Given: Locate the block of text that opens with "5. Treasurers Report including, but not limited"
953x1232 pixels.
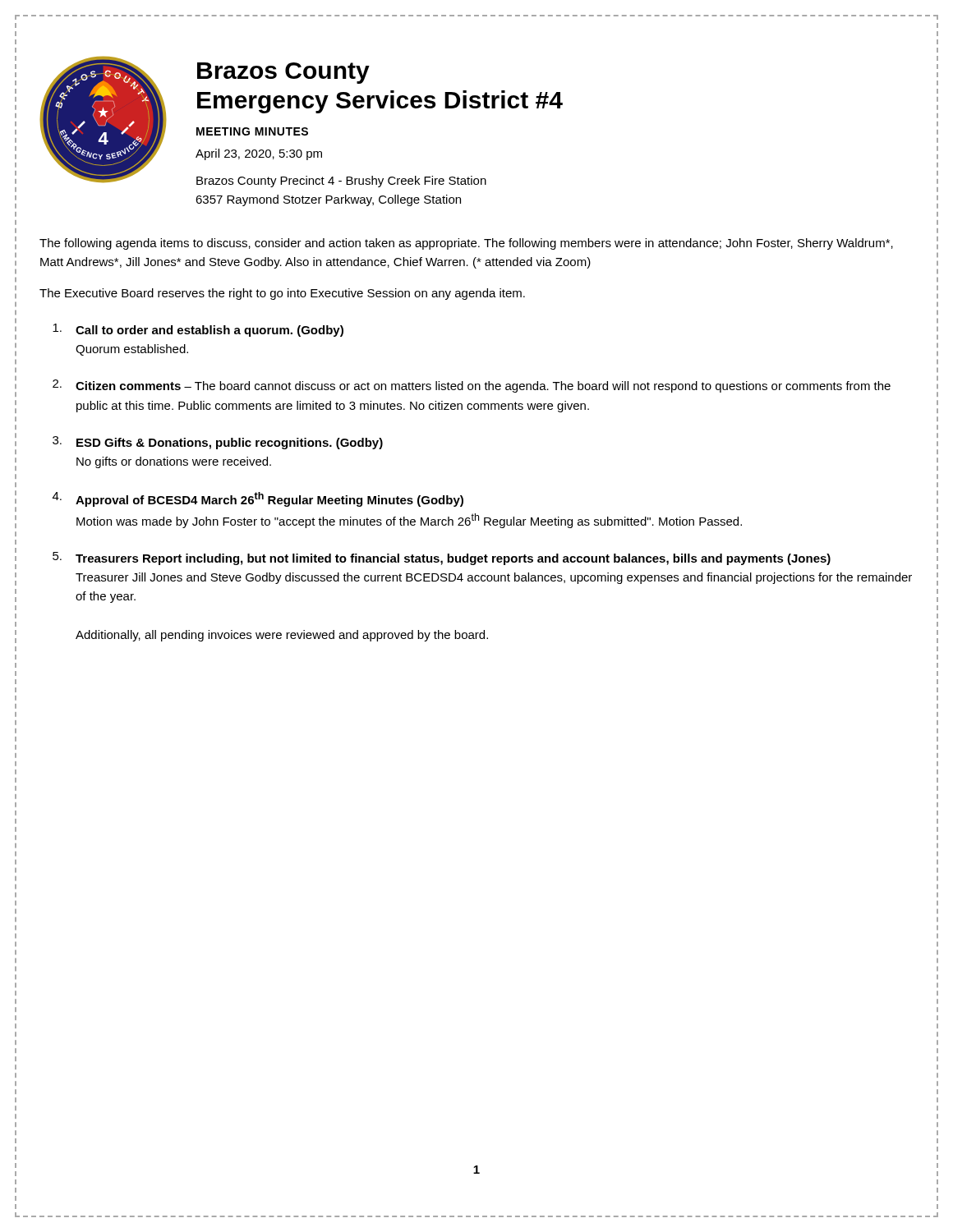Looking at the screenshot, I should pyautogui.click(x=442, y=559).
